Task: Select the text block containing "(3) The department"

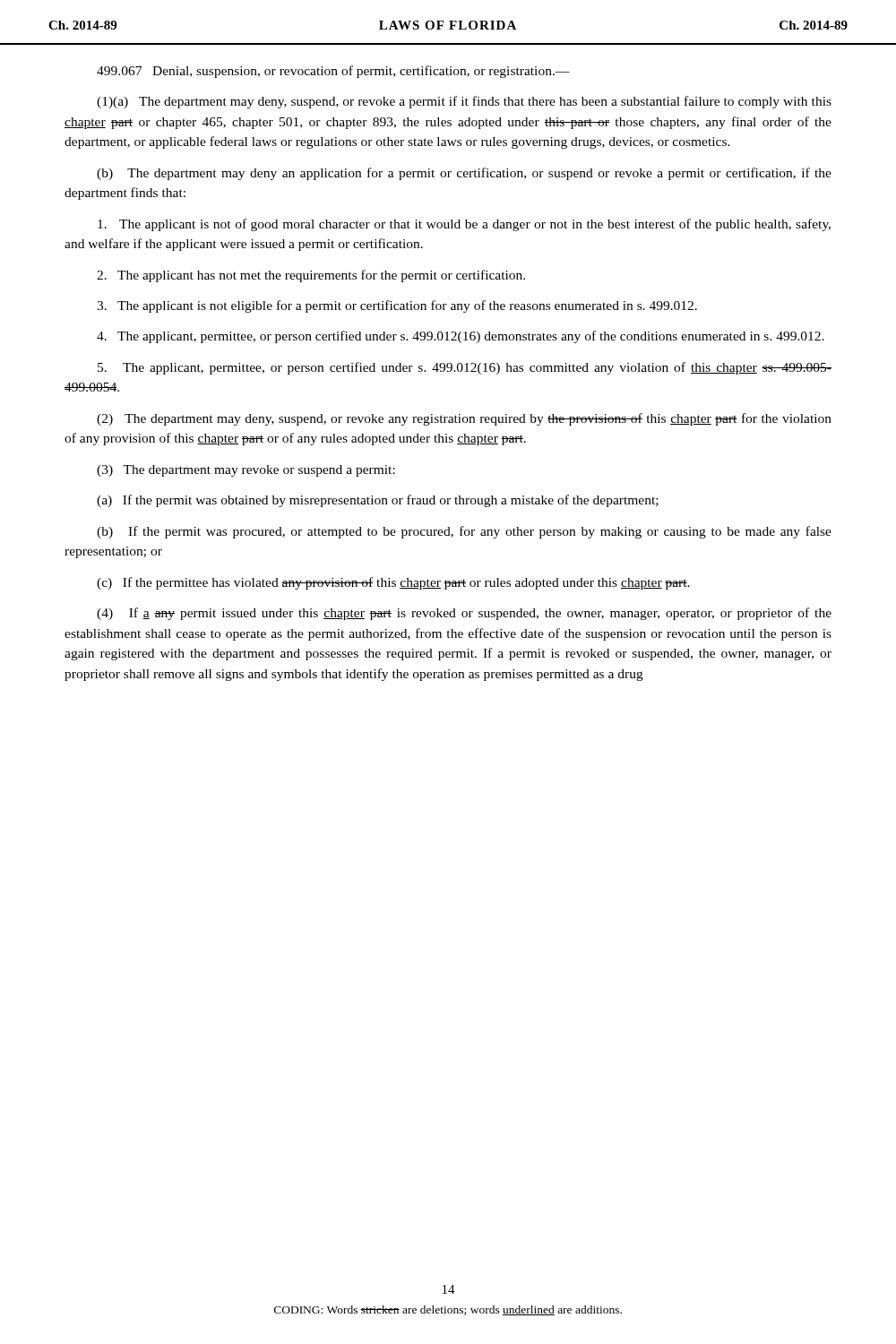Action: [246, 471]
